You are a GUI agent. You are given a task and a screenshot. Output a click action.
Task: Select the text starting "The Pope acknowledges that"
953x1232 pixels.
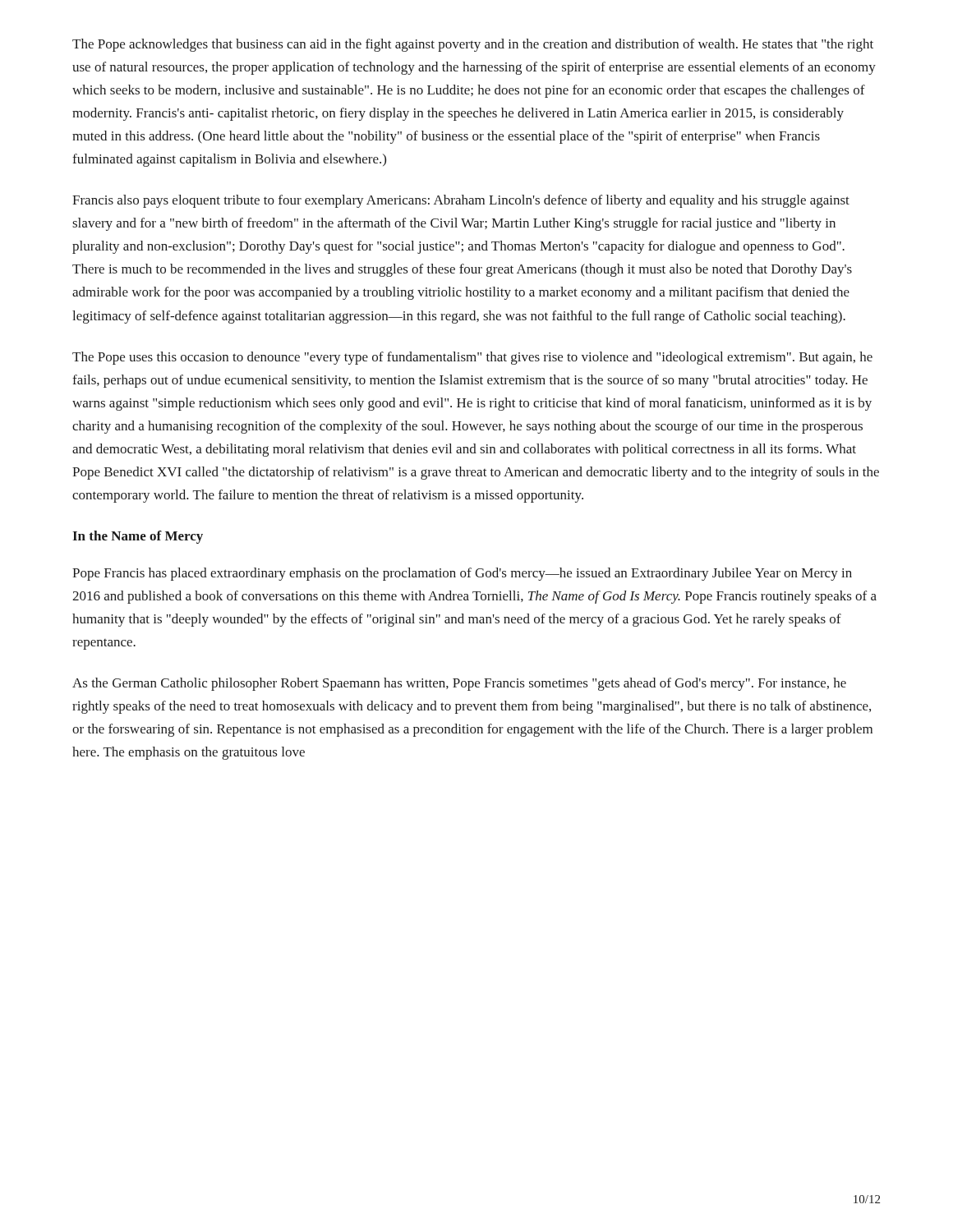click(x=474, y=102)
